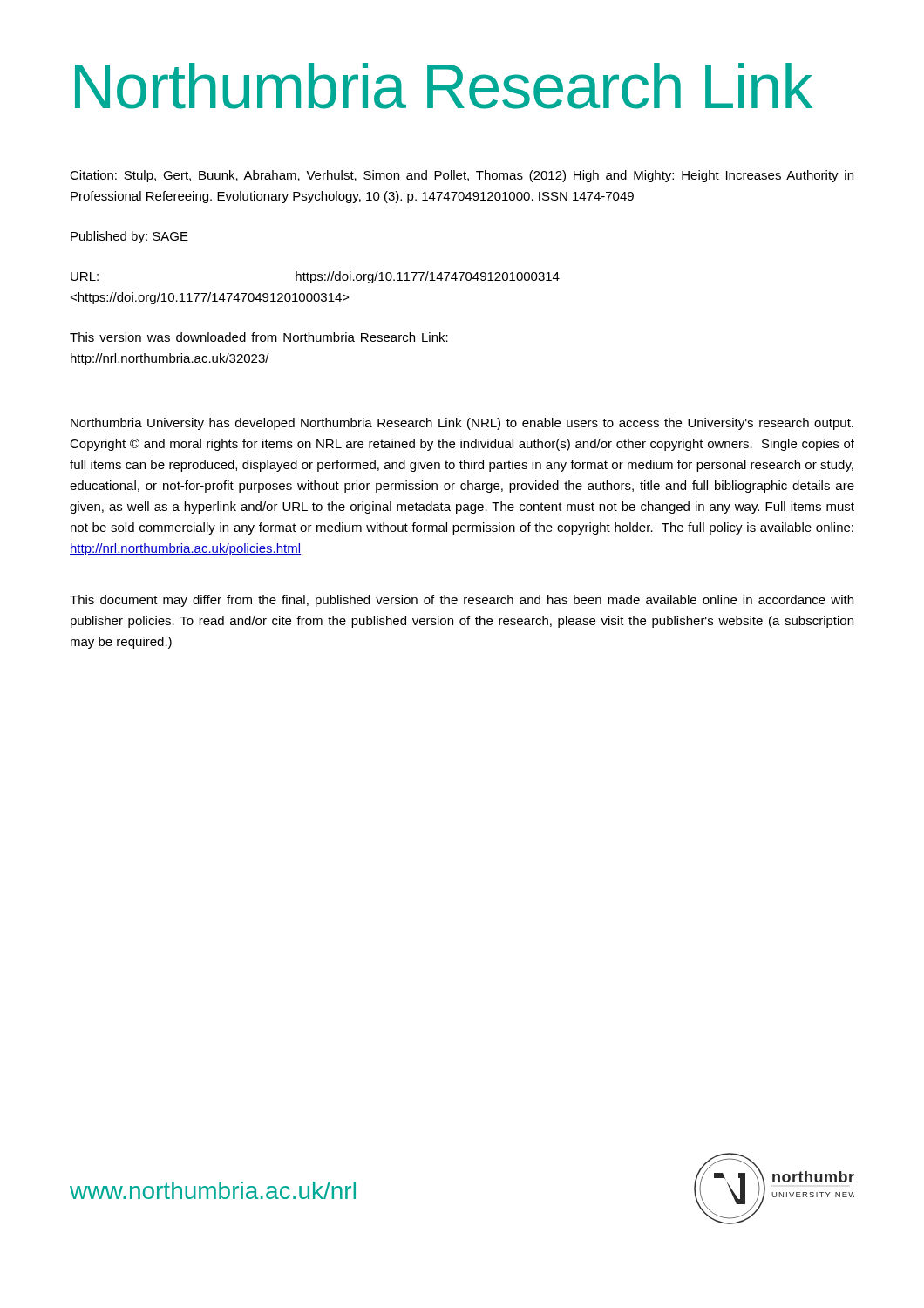The image size is (924, 1308).
Task: Navigate to the passage starting "Northumbria University has developed"
Action: click(x=462, y=485)
